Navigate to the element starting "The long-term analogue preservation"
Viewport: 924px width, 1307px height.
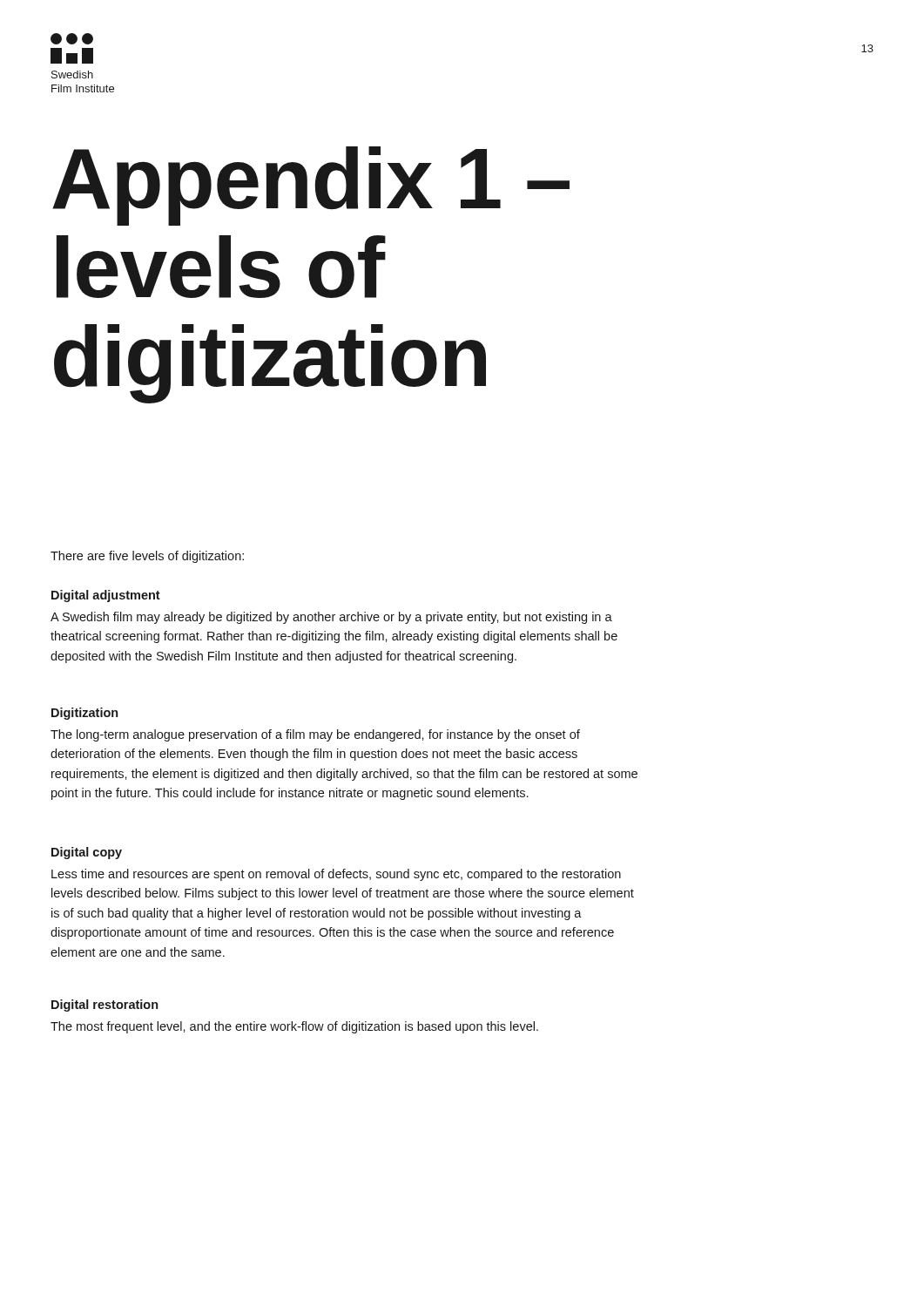[344, 764]
